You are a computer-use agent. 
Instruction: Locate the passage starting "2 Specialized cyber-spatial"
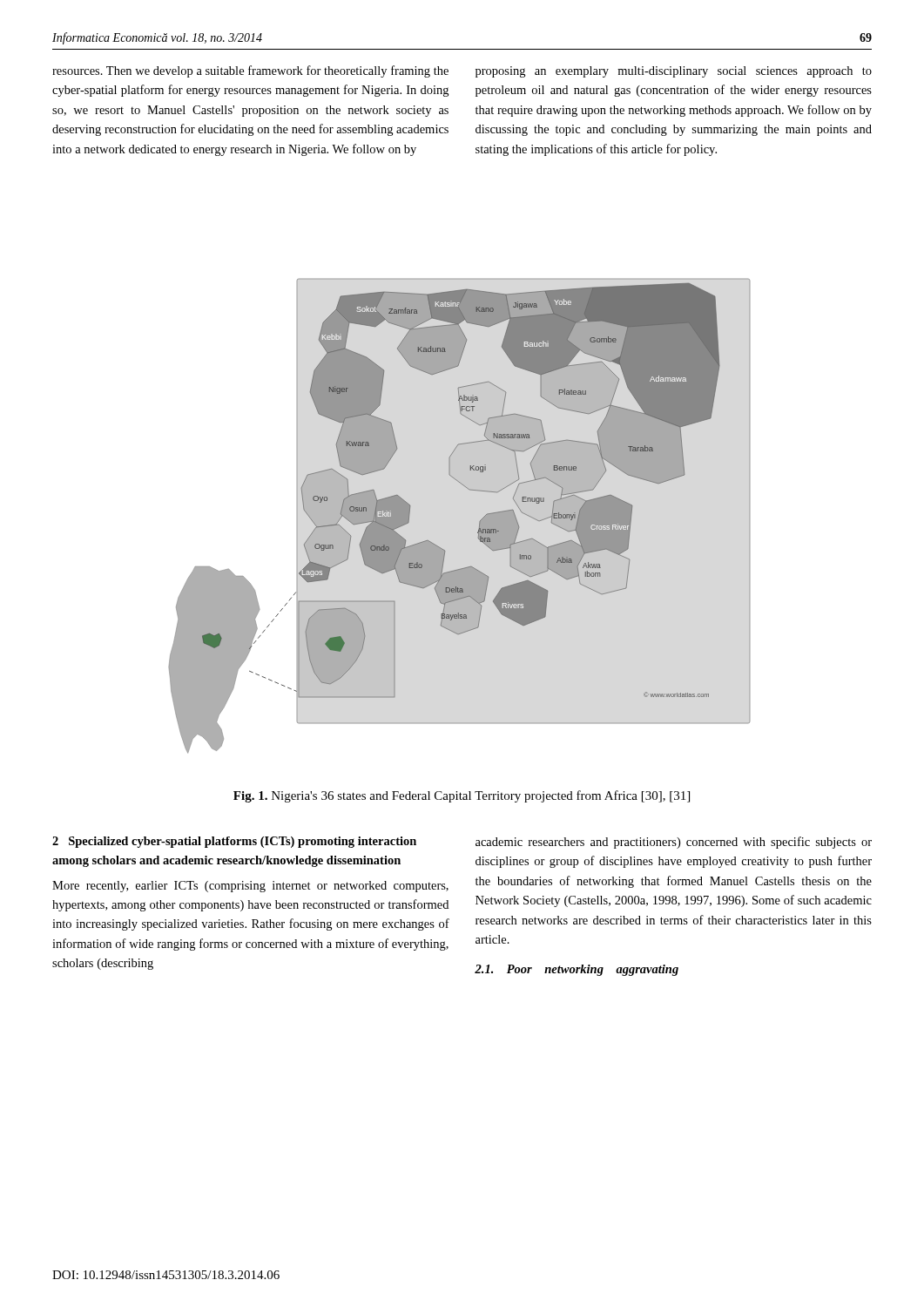click(234, 850)
